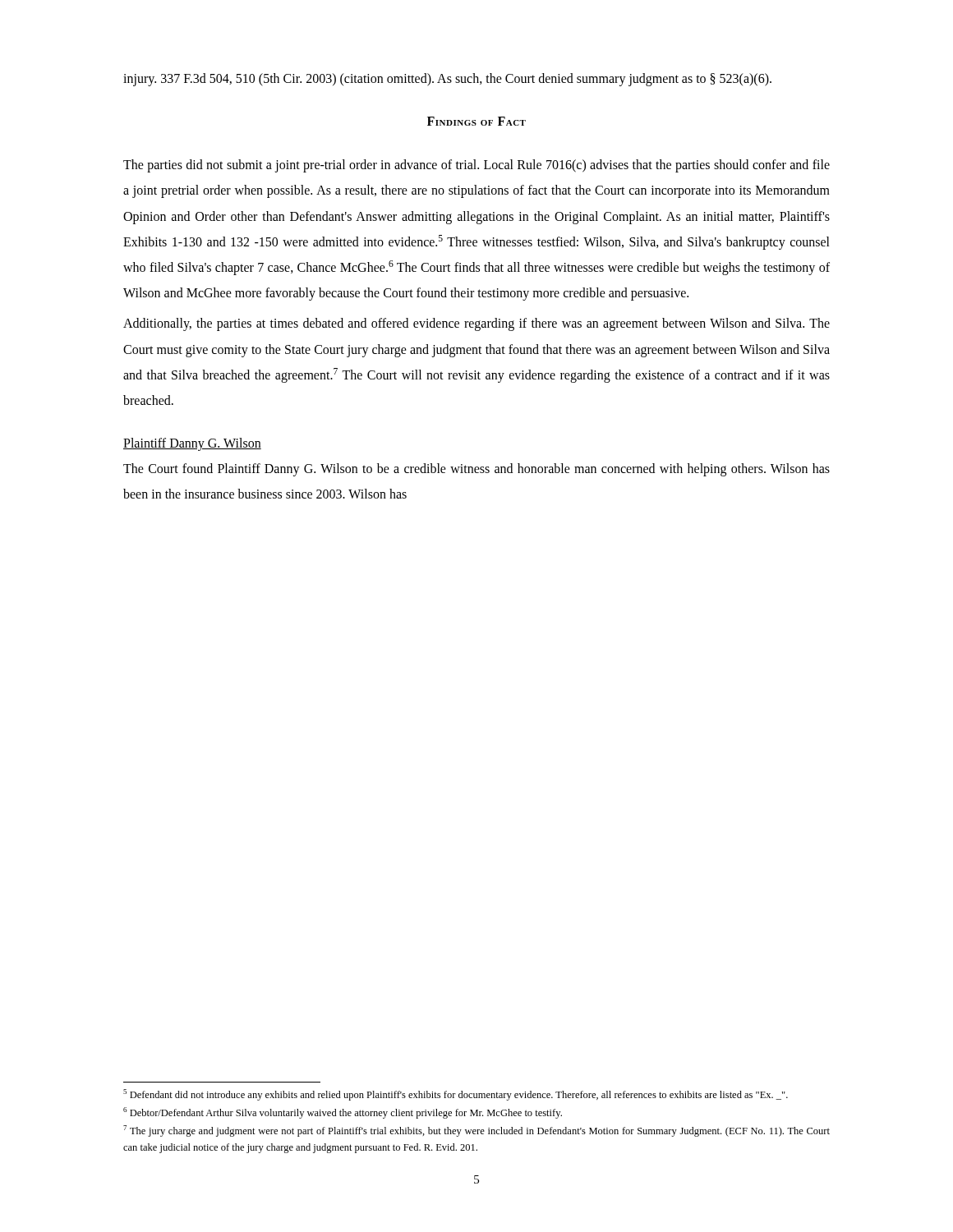
Task: Point to the passage starting "Findings of Fact"
Action: coord(476,121)
